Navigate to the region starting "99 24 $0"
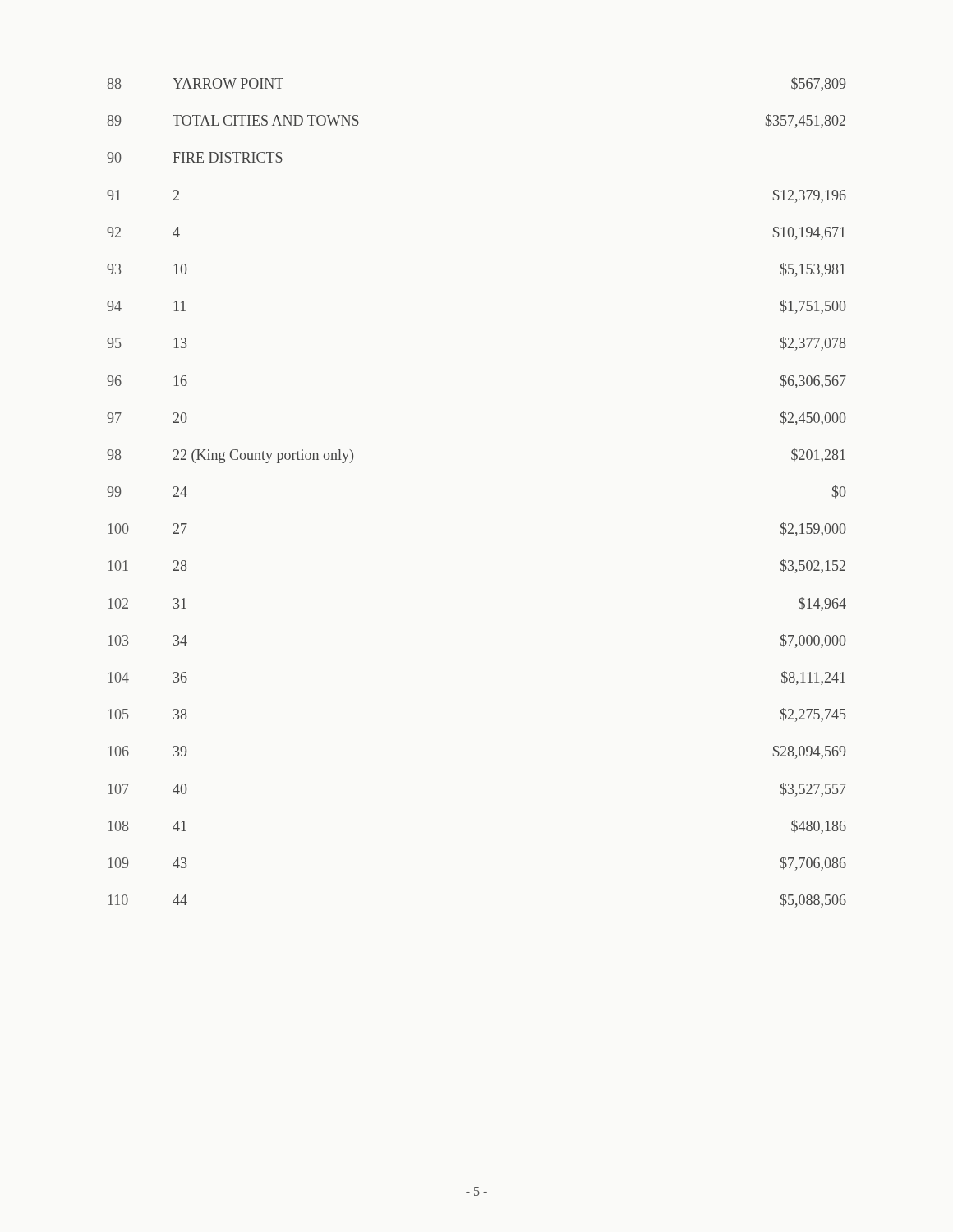953x1232 pixels. (110, 492)
